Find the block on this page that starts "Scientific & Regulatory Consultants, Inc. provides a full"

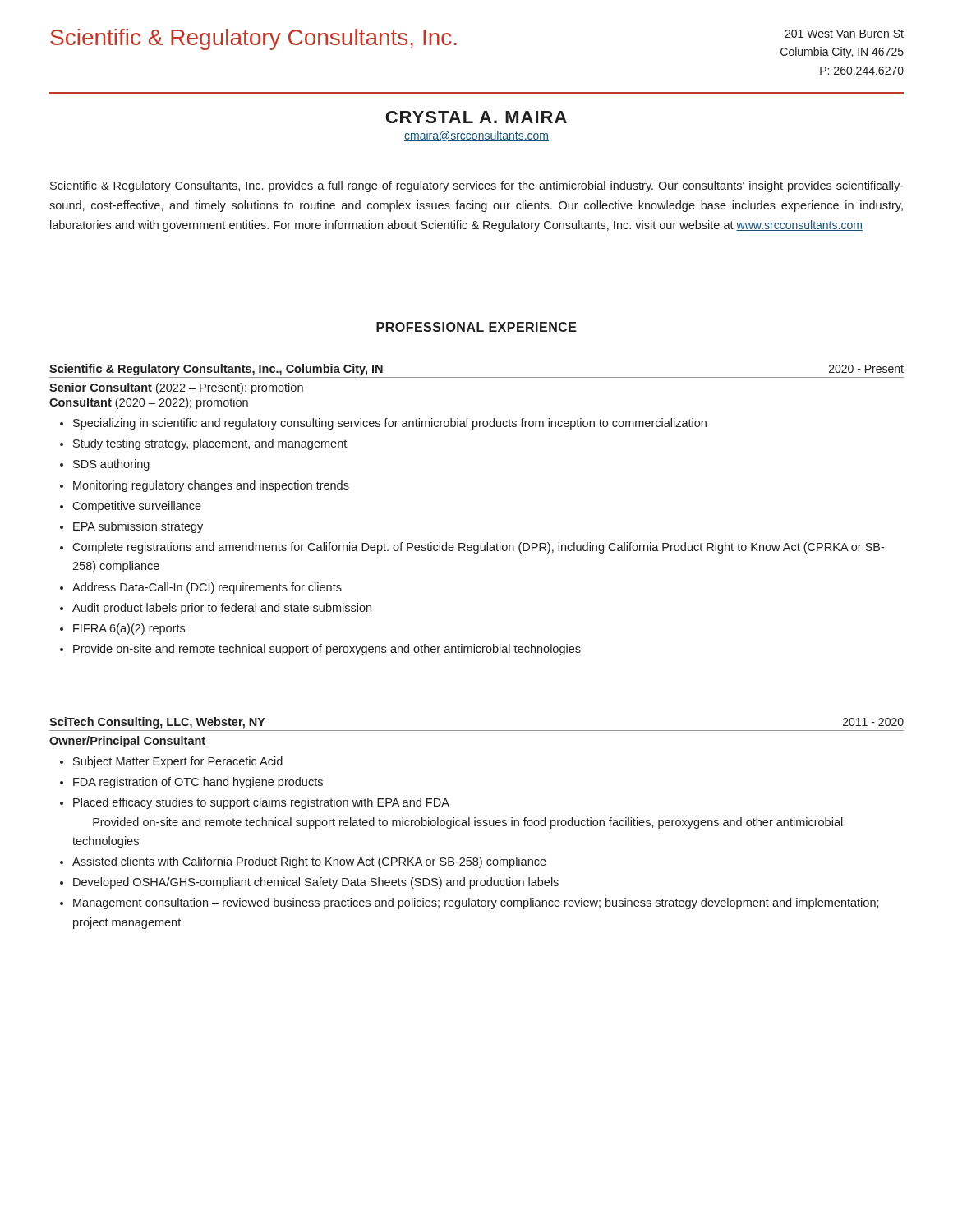pos(476,205)
